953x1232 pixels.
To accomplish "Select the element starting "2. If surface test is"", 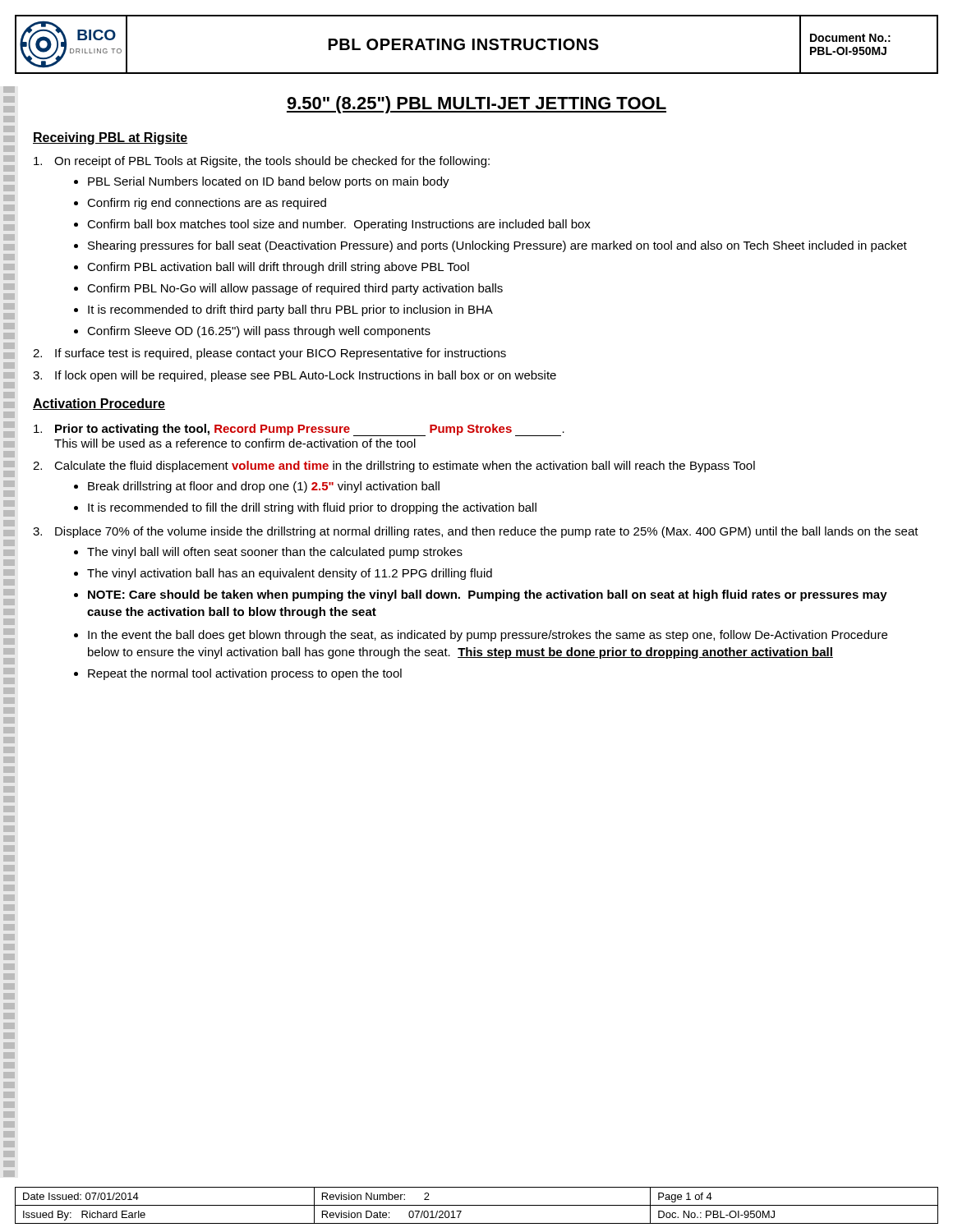I will [476, 353].
